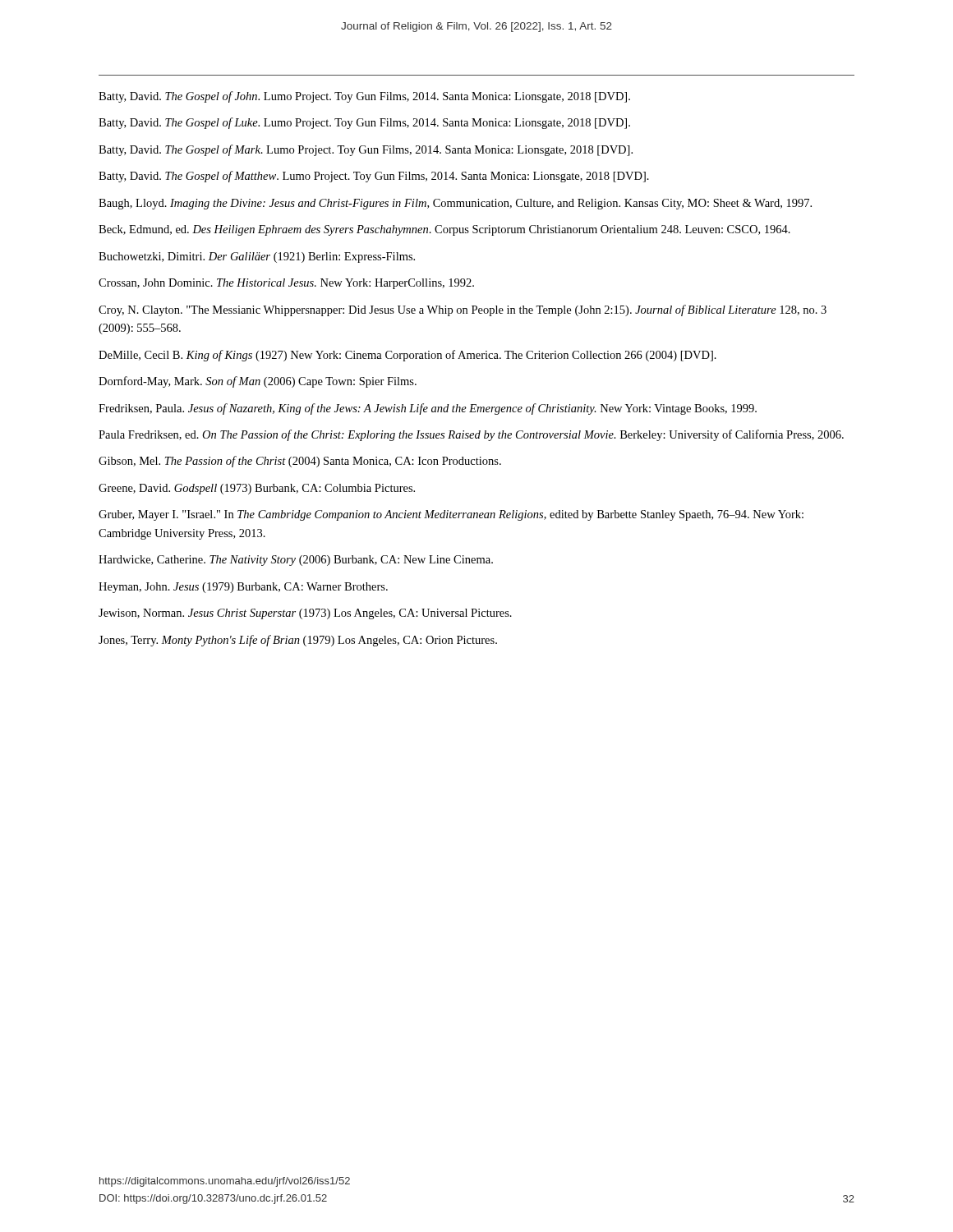
Task: Click on the list item that reads "Gruber, Mayer I. "Israel." In The Cambridge Companion"
Action: pyautogui.click(x=451, y=524)
